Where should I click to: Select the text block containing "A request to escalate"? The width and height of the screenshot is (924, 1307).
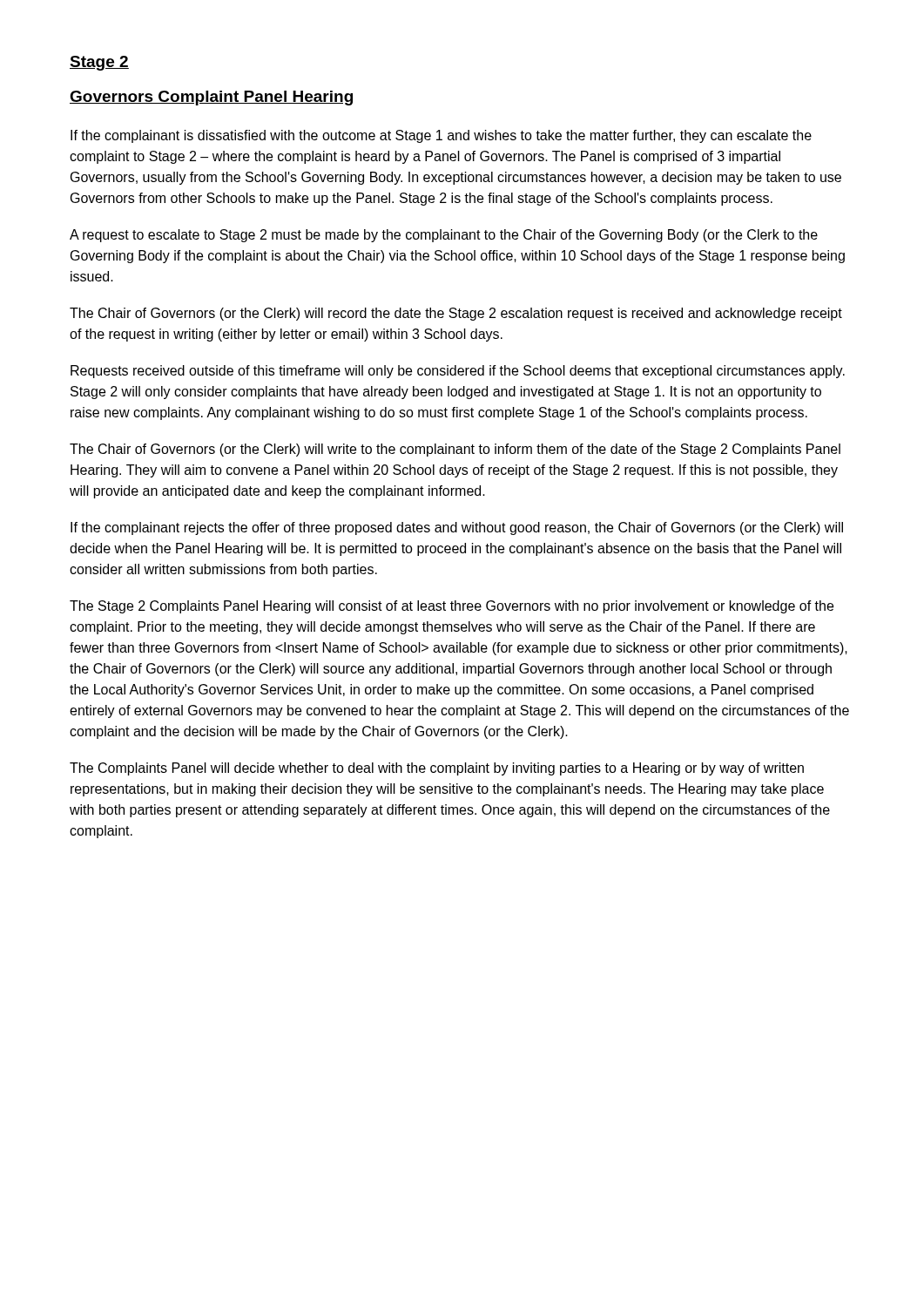tap(458, 256)
